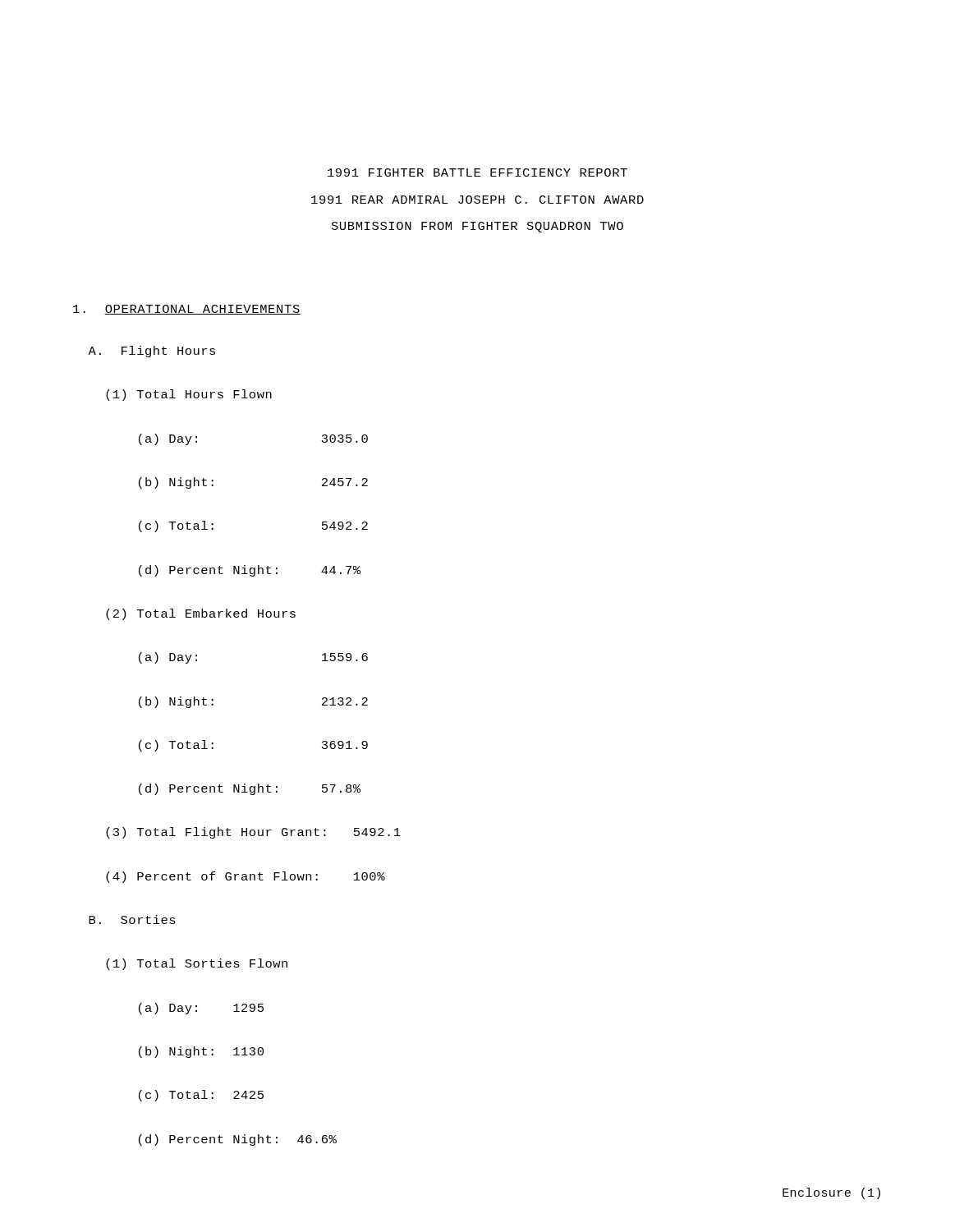The image size is (955, 1232).
Task: Select the element starting "(c) Total: 5492.2"
Action: point(221,527)
